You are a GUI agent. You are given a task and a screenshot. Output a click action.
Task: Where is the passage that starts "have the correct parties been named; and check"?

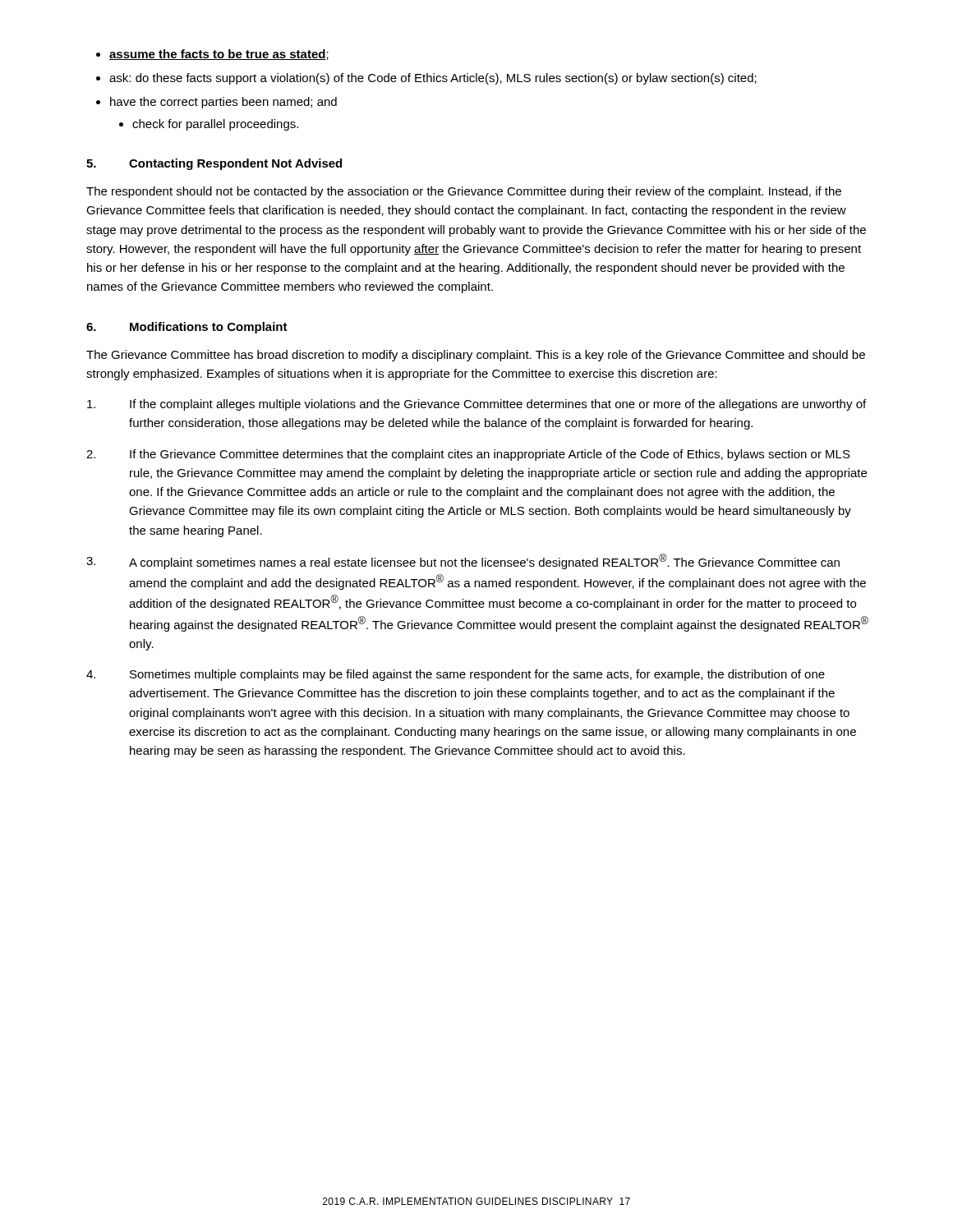click(x=223, y=103)
